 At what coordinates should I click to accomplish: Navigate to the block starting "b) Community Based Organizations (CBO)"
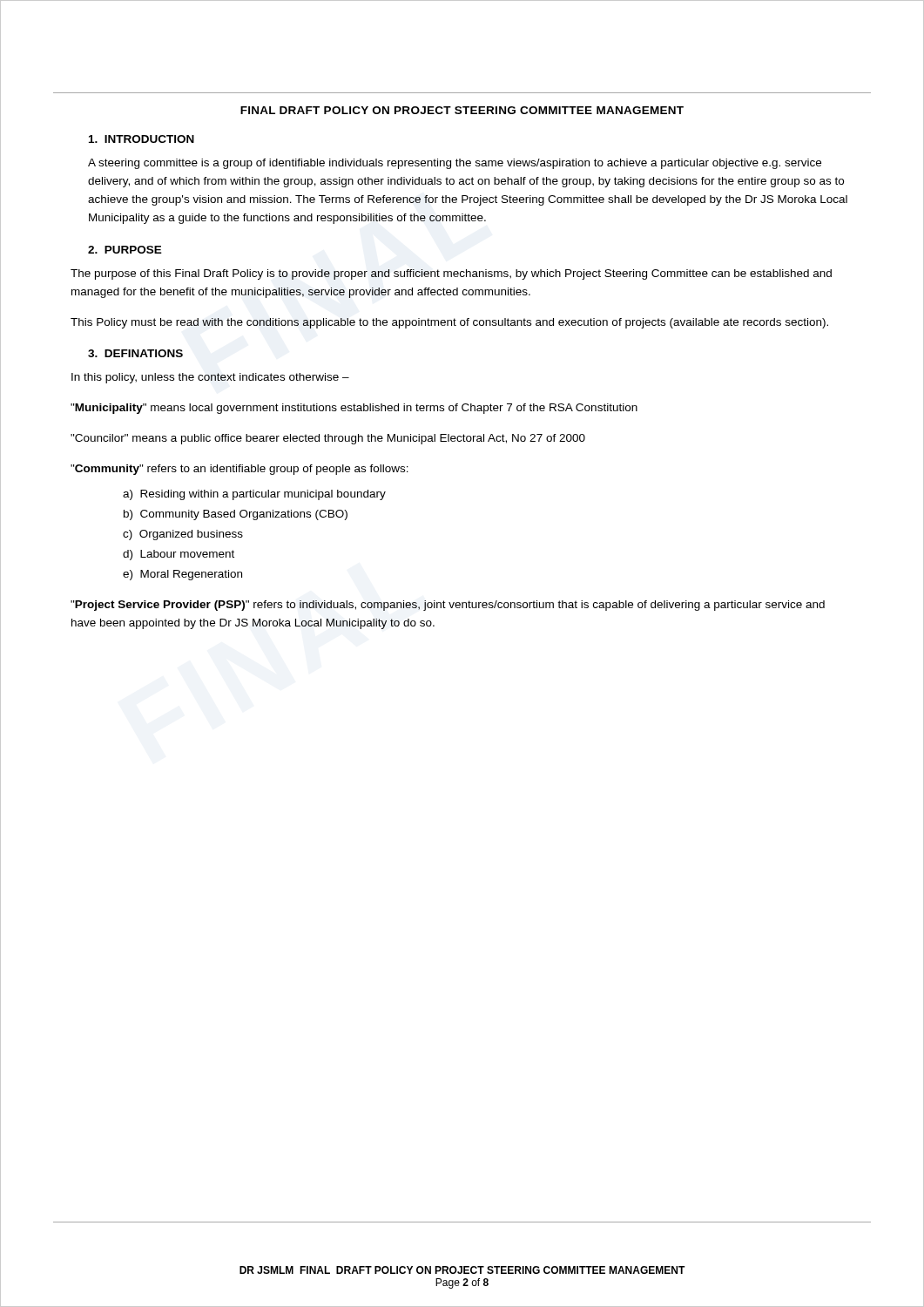[x=236, y=514]
